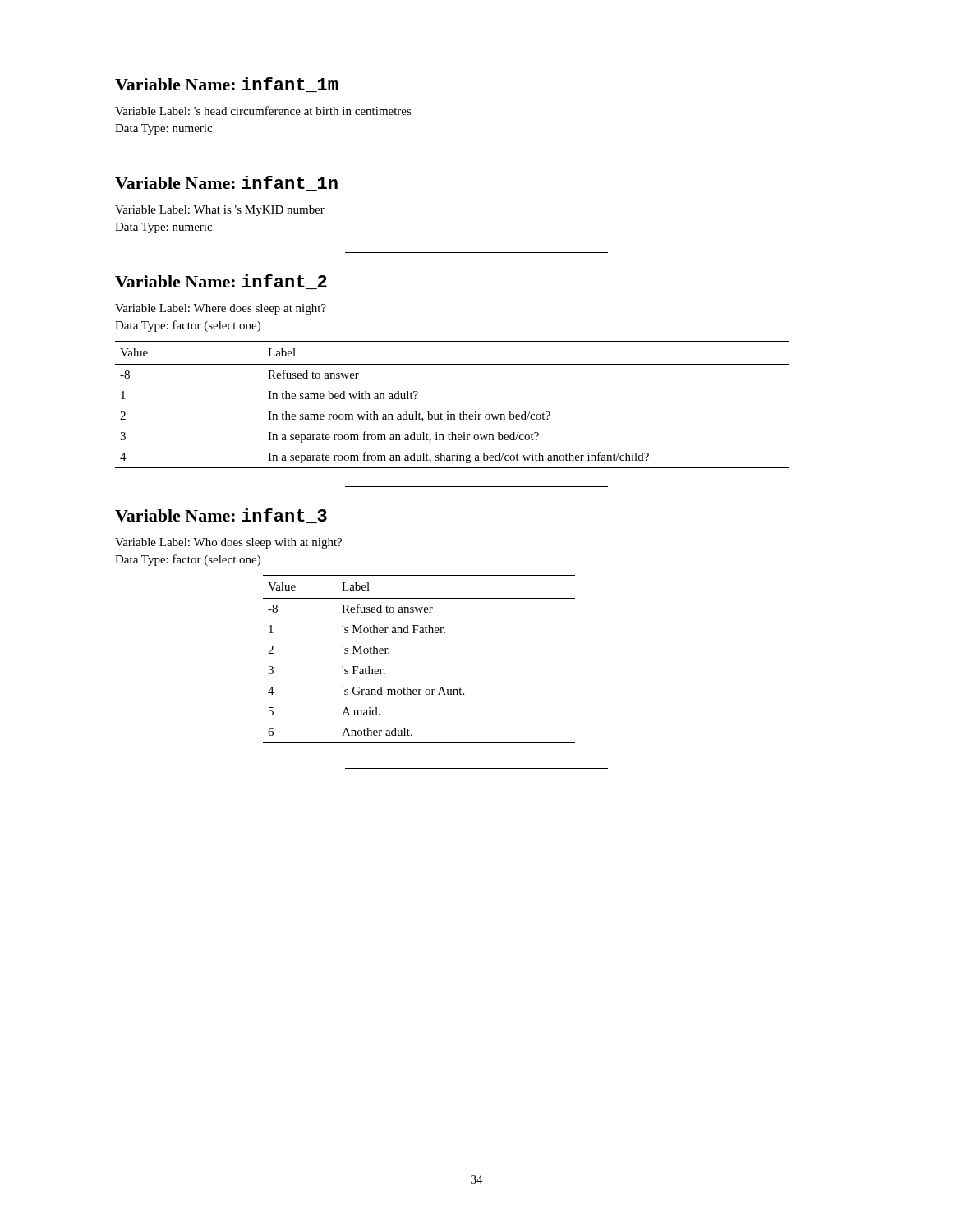Find "Variable Name: infant_1m" on this page
953x1232 pixels.
226,85
